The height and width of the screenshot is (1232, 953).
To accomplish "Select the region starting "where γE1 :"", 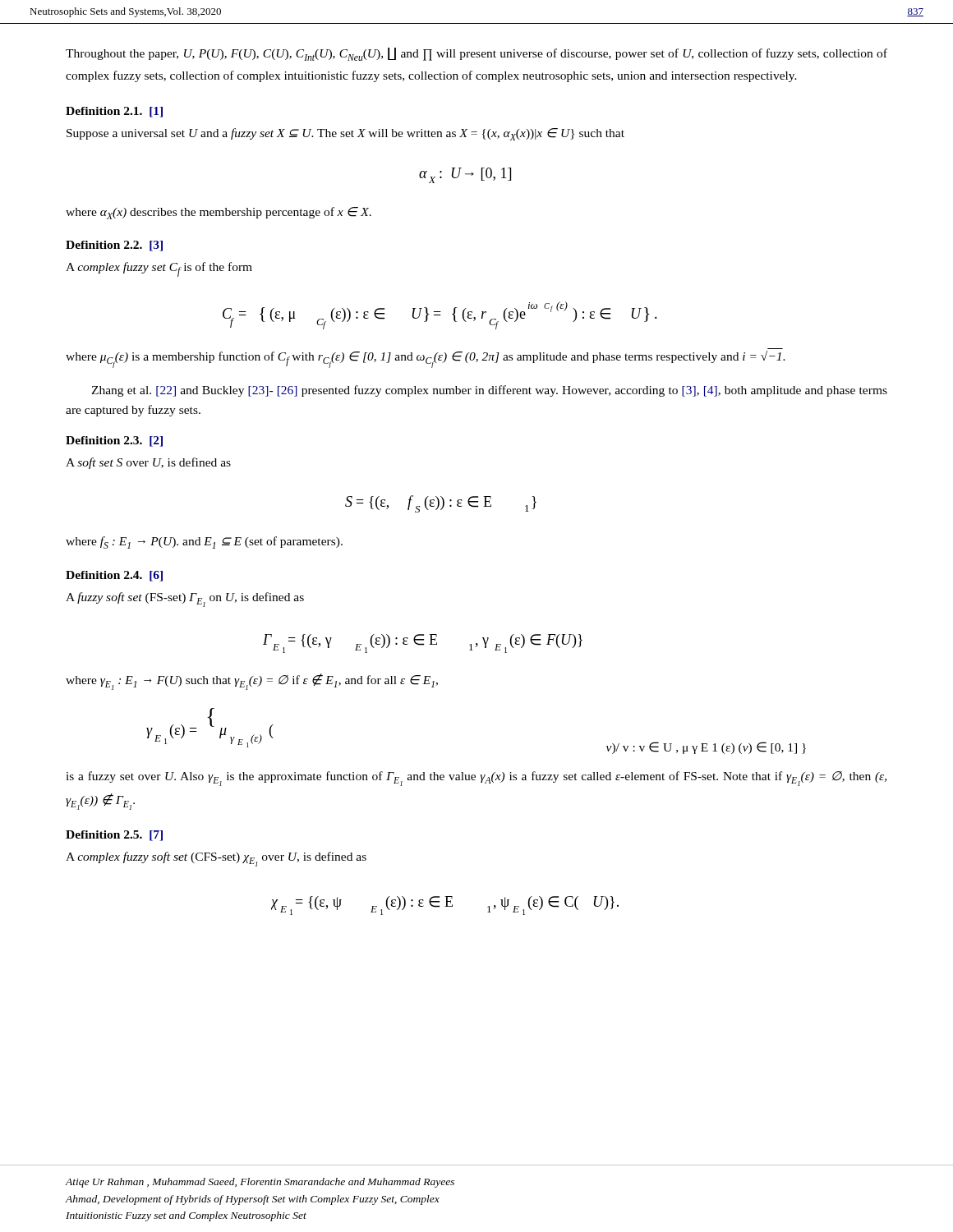I will click(x=252, y=682).
